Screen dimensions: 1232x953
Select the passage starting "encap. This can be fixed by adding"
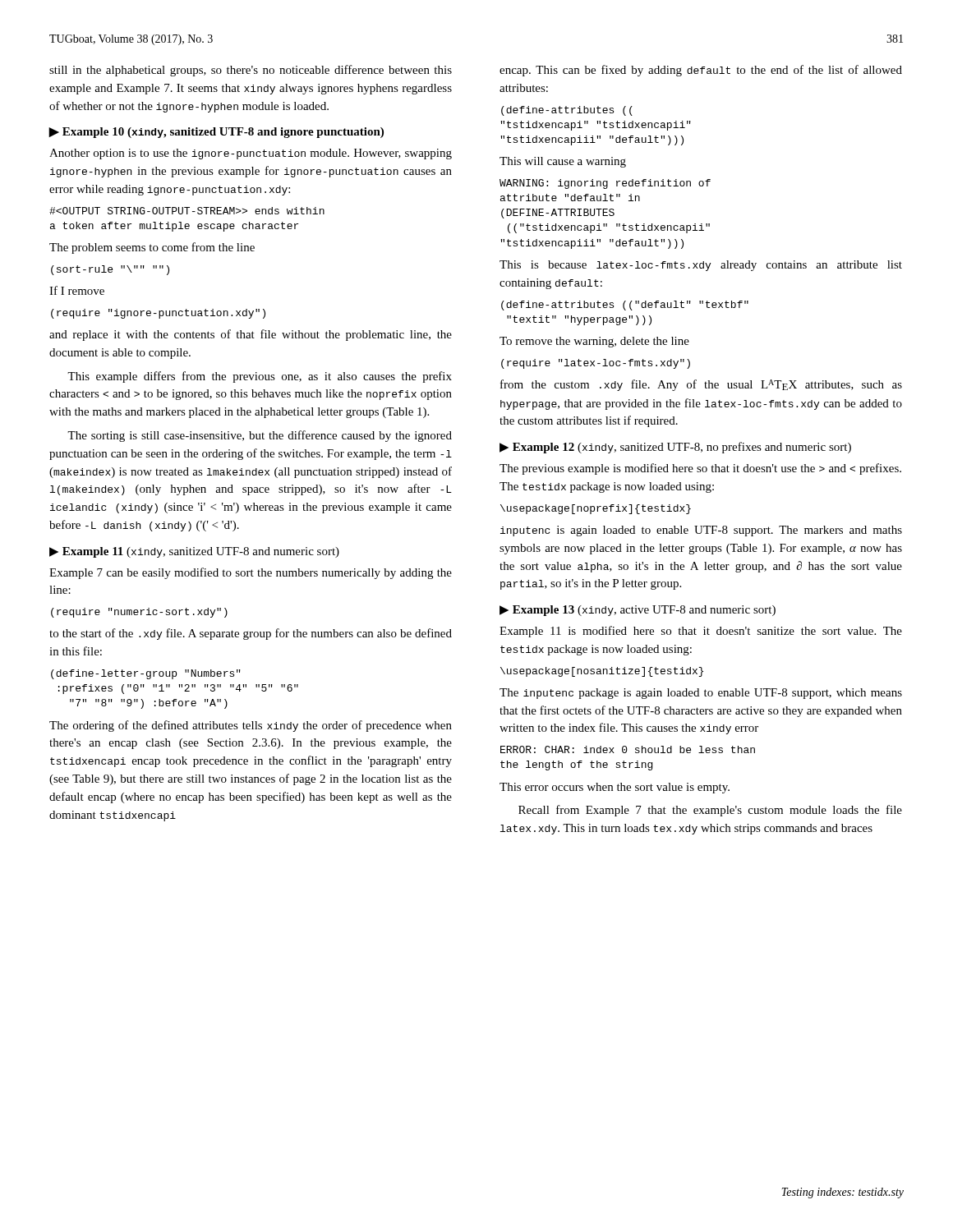pos(701,80)
